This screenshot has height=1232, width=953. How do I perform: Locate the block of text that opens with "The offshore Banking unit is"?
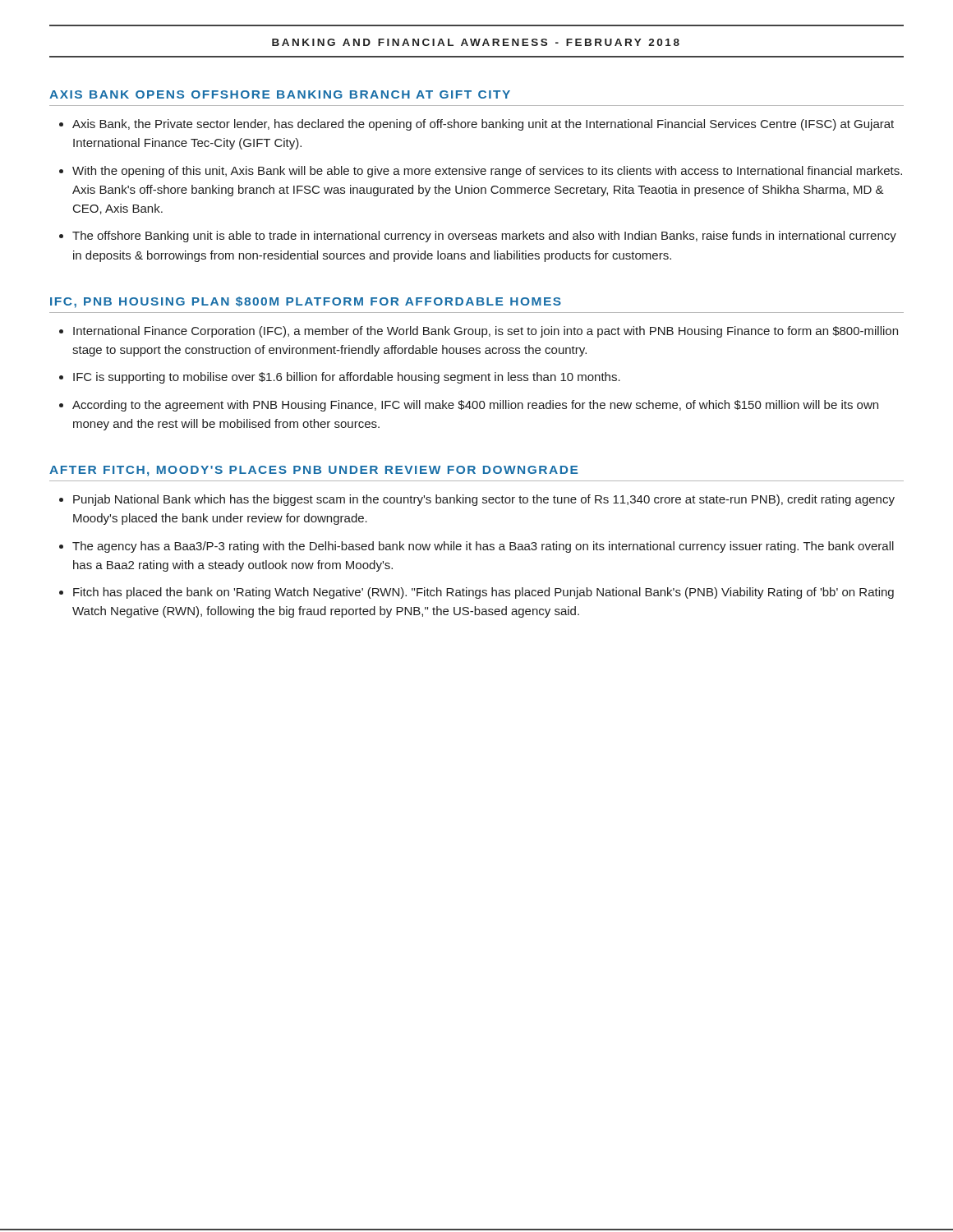[x=484, y=245]
